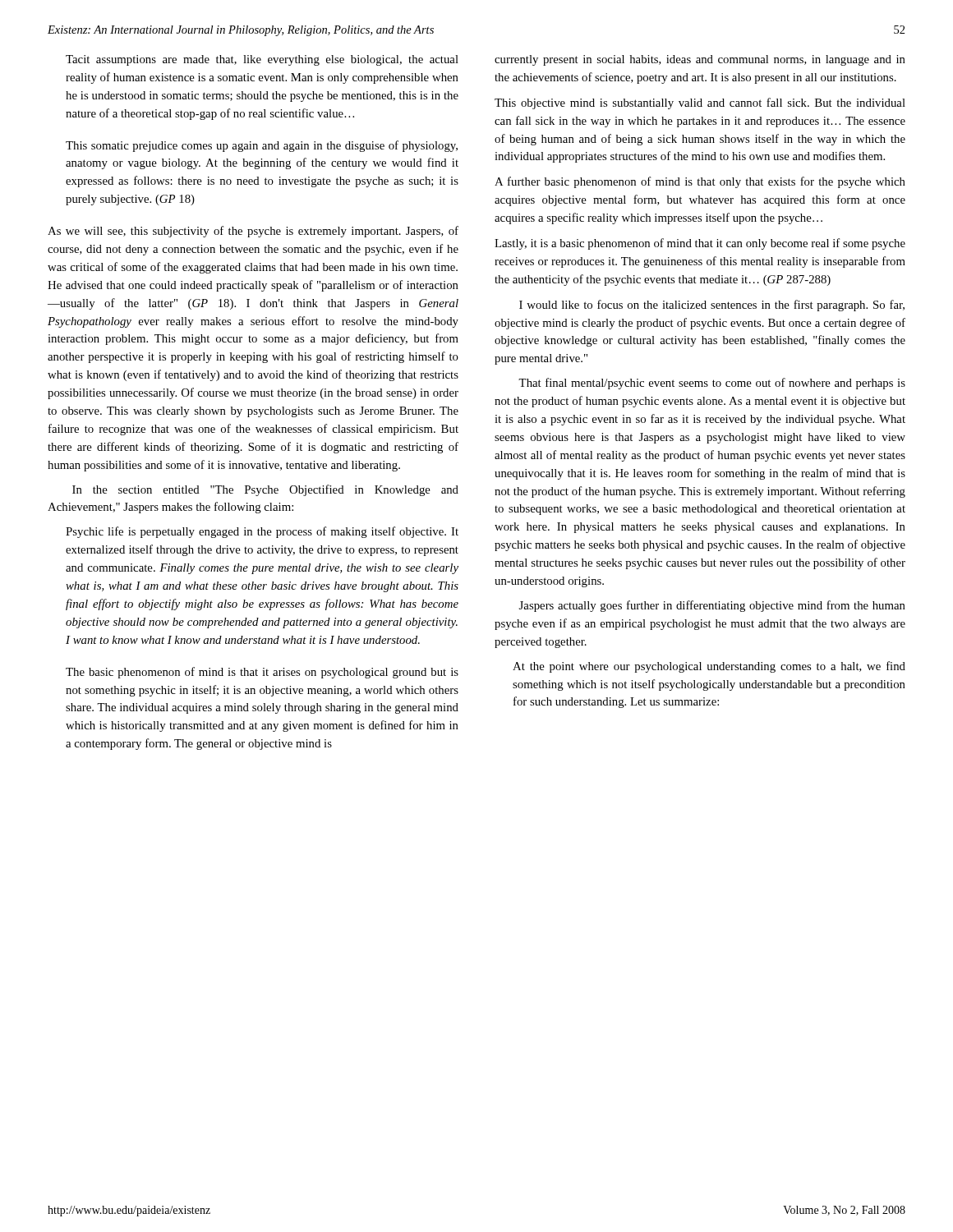Click on the region starting "In the section entitled "The Psyche"
Image resolution: width=953 pixels, height=1232 pixels.
click(x=253, y=499)
